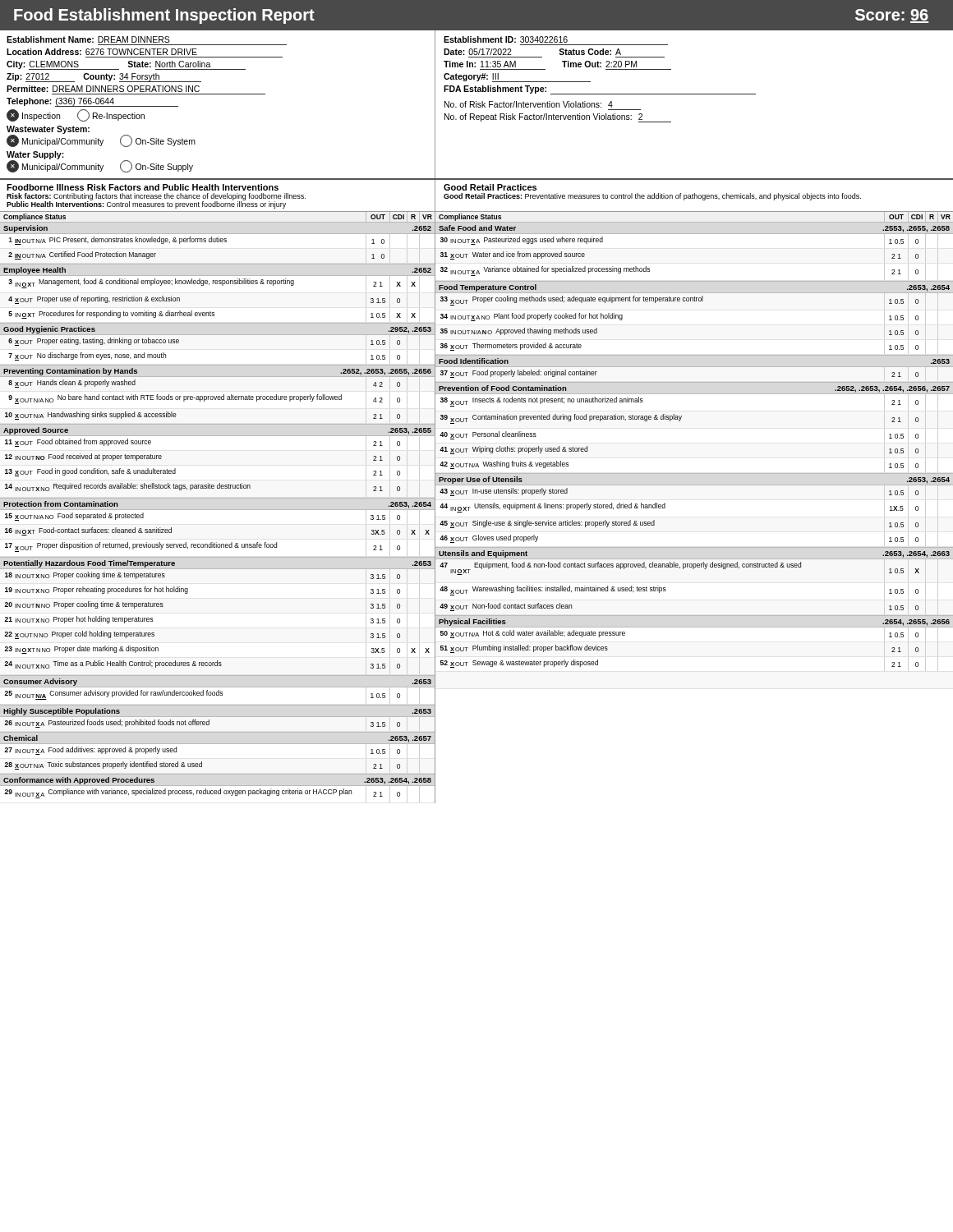
Task: Point to the block beginning "Foodborne Illness Risk Factors and Public Health"
Action: [217, 195]
